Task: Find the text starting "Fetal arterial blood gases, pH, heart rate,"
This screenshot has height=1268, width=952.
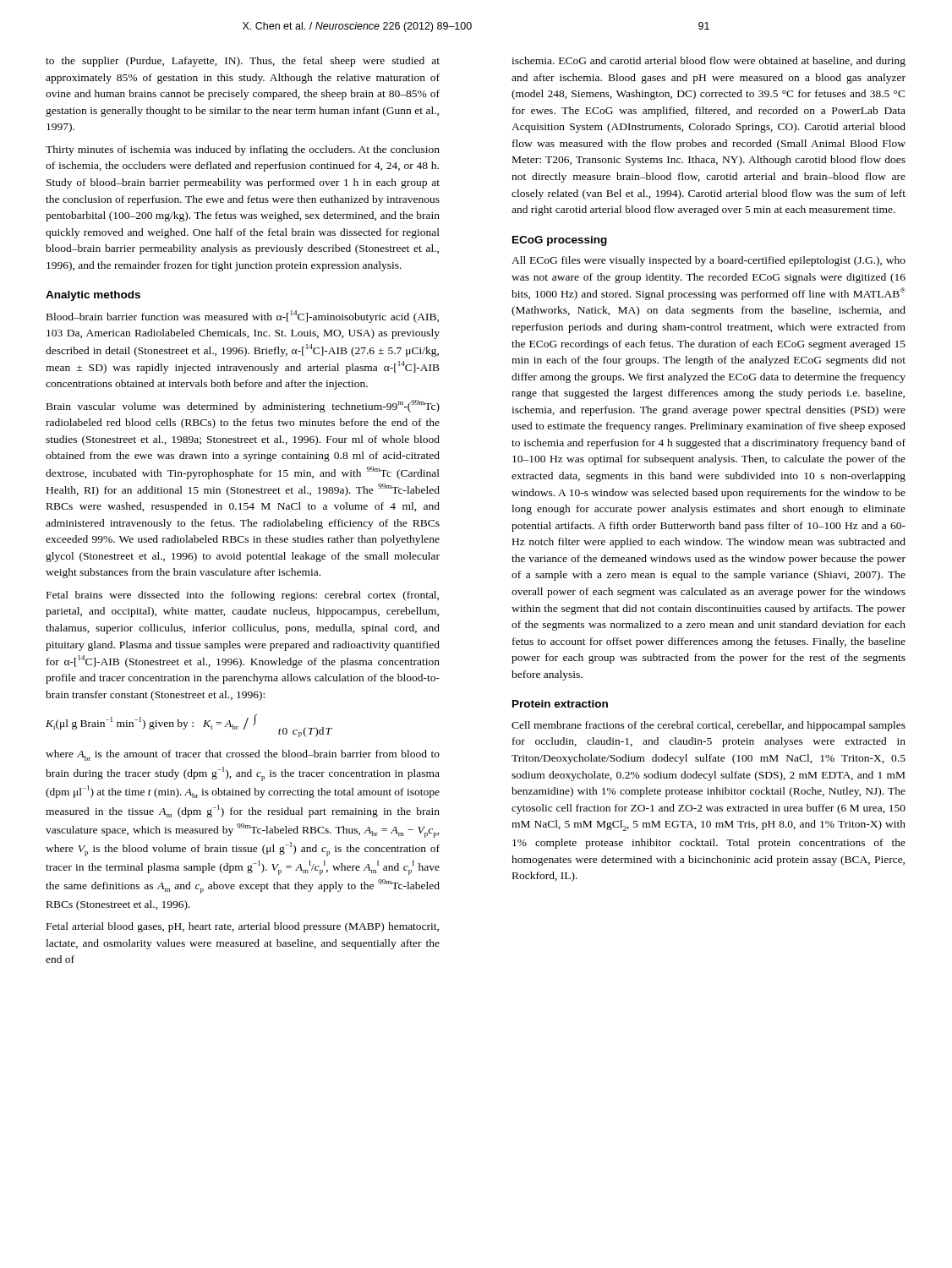Action: (243, 943)
